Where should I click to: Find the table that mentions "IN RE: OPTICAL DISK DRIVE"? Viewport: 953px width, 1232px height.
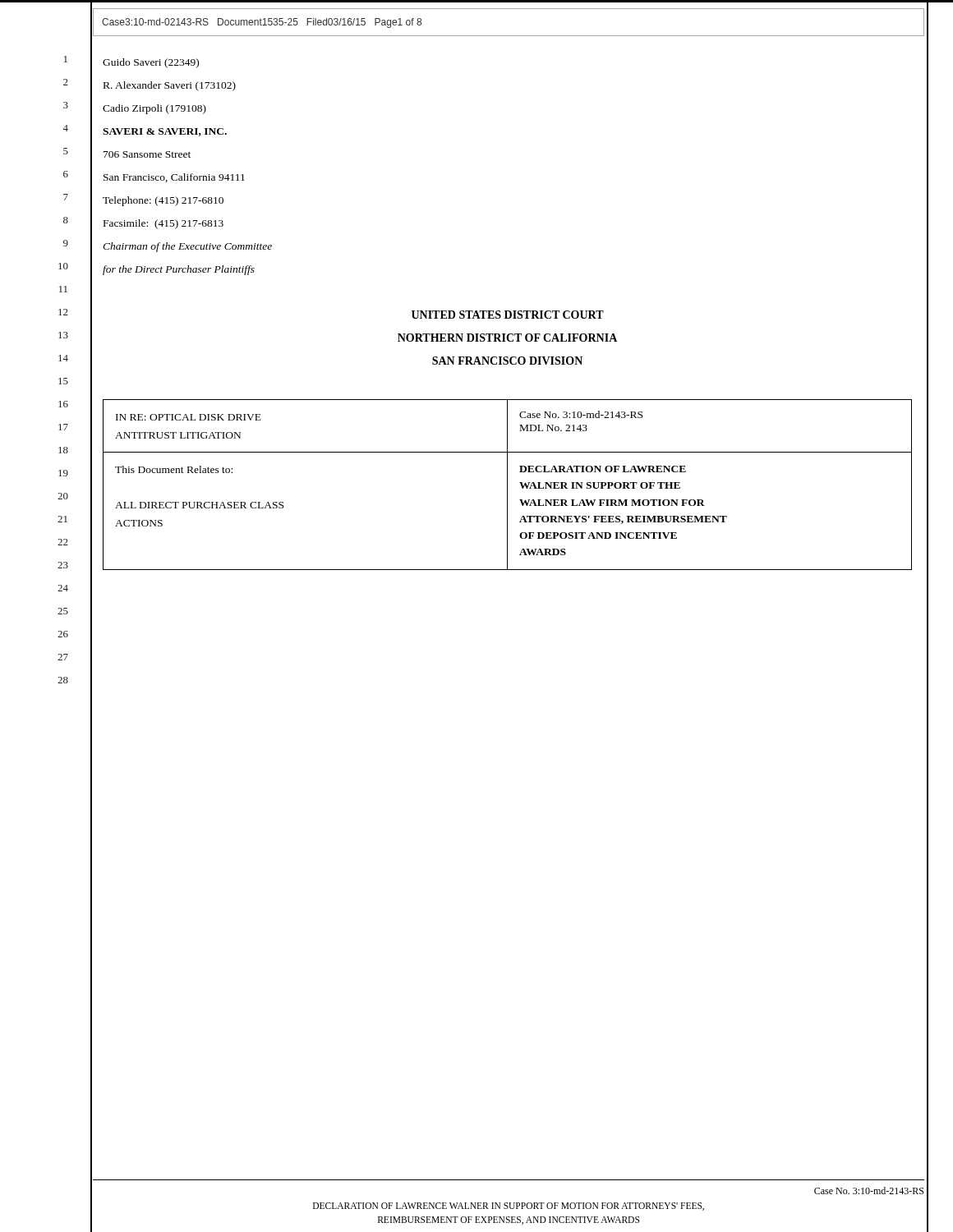tap(507, 484)
